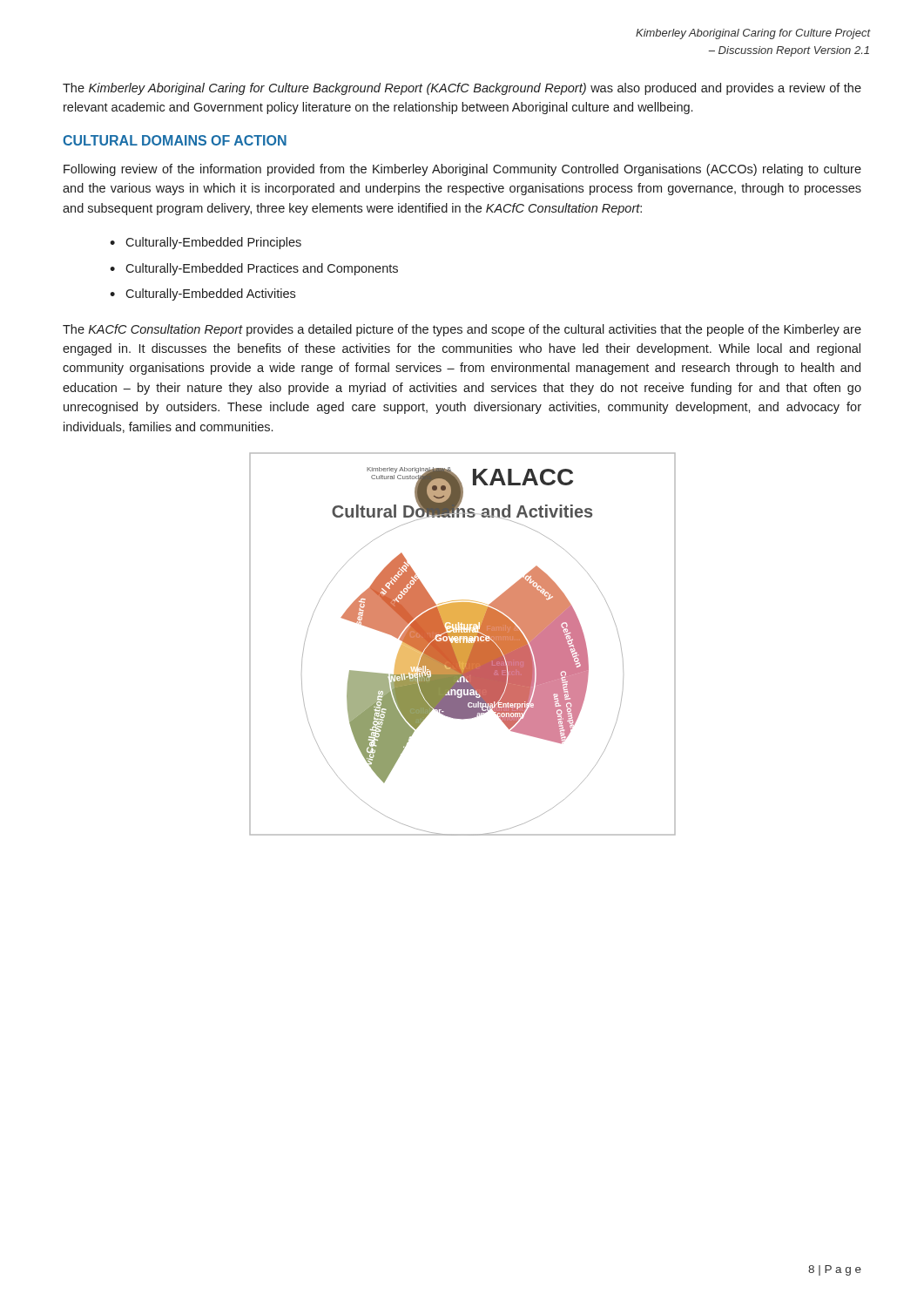Screen dimensions: 1307x924
Task: Locate the text "• Culturally-Embedded Practices and Components"
Action: pos(254,270)
